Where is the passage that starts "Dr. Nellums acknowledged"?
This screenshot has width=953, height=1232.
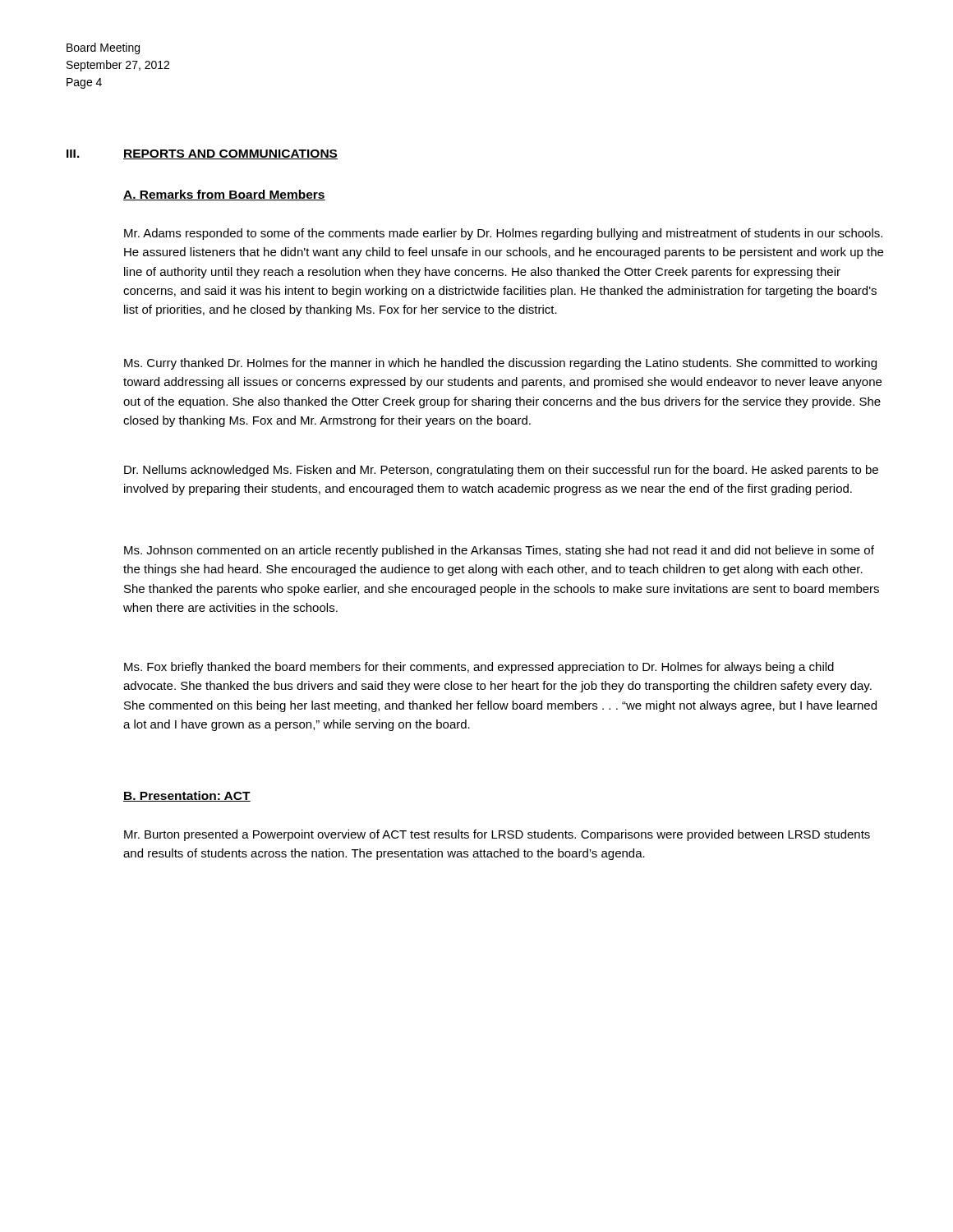click(501, 479)
